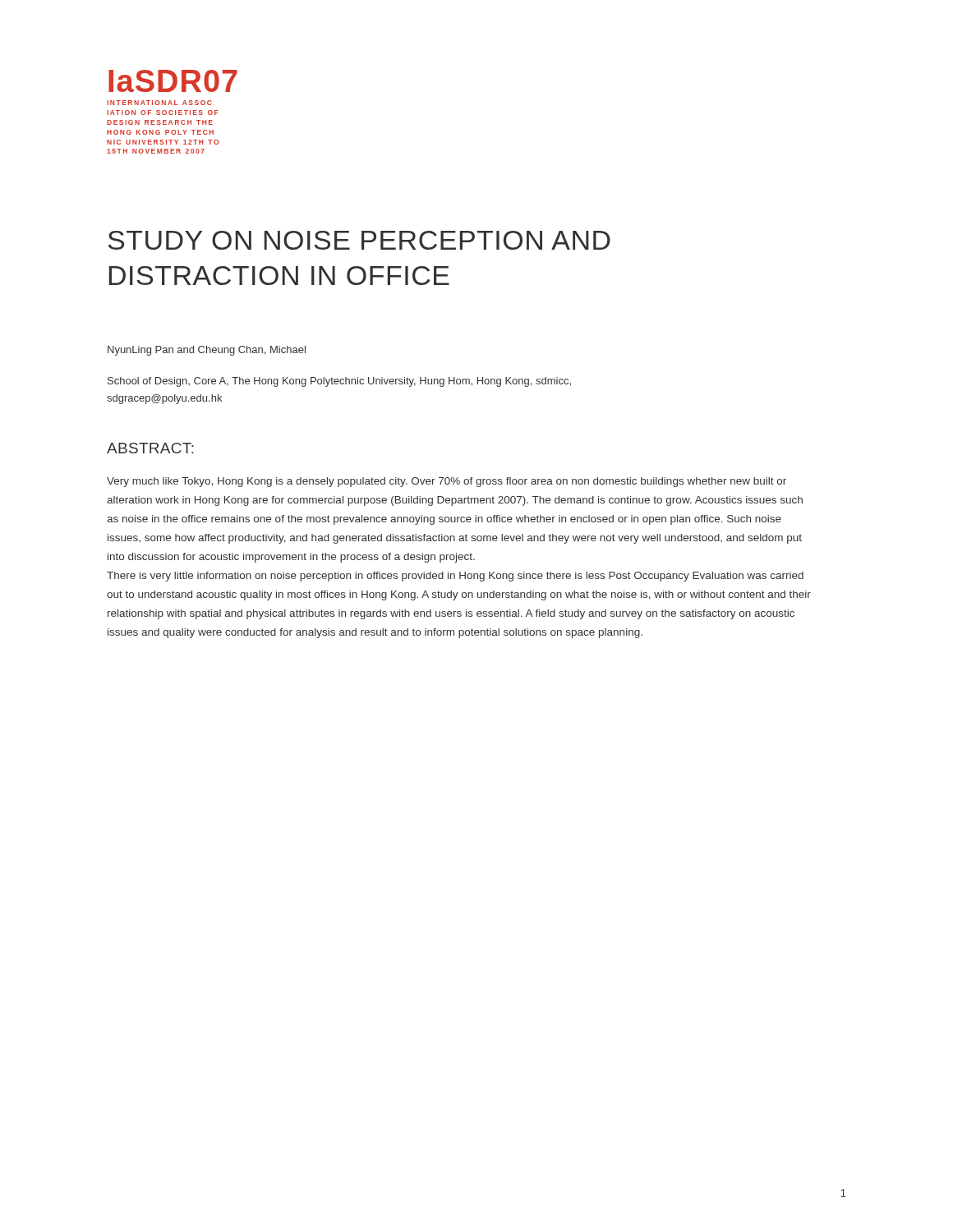Locate a section header
Image resolution: width=953 pixels, height=1232 pixels.
(151, 448)
